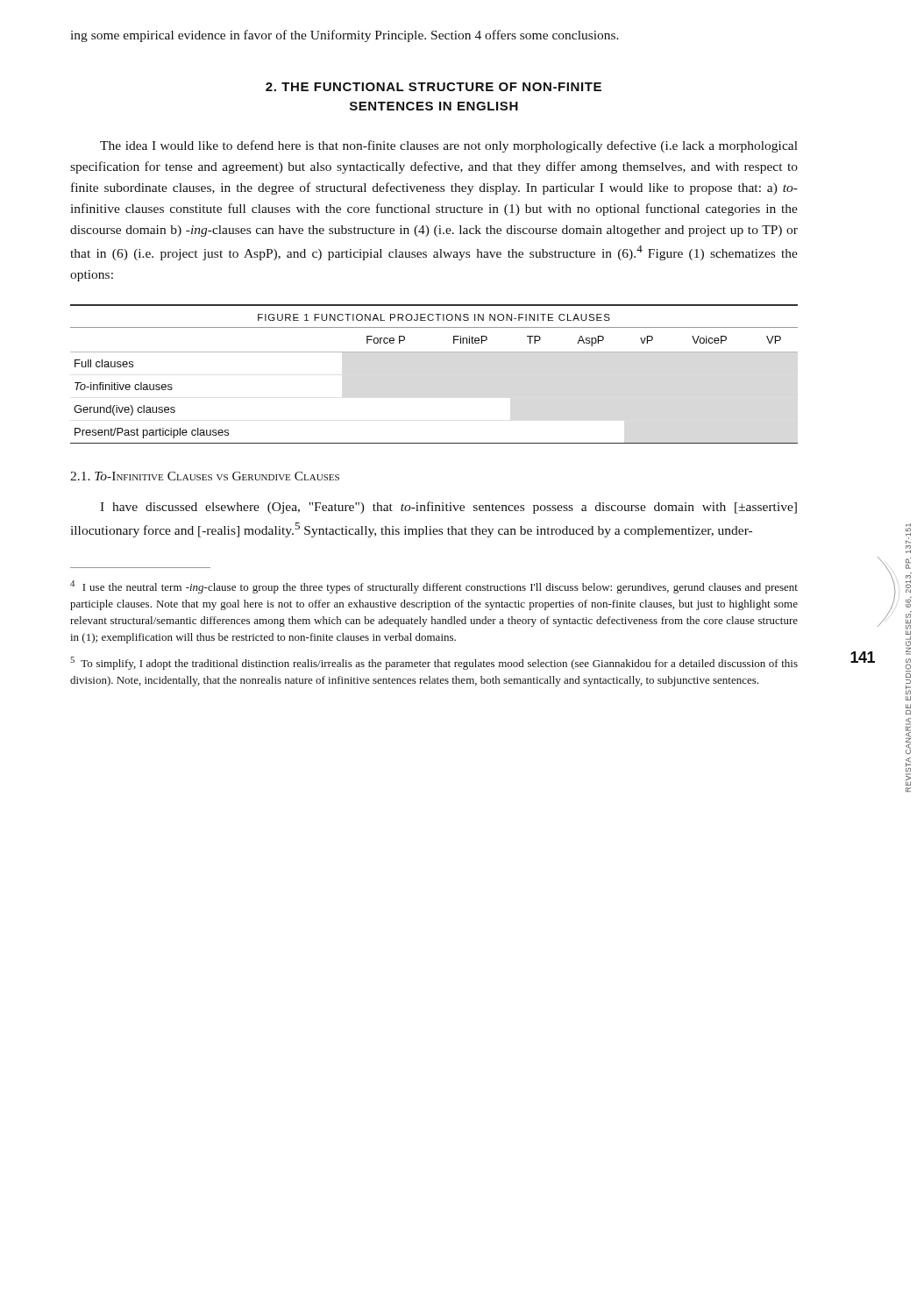The height and width of the screenshot is (1315, 924).
Task: Click the passage that begins "The idea I would like to defend here"
Action: point(434,210)
